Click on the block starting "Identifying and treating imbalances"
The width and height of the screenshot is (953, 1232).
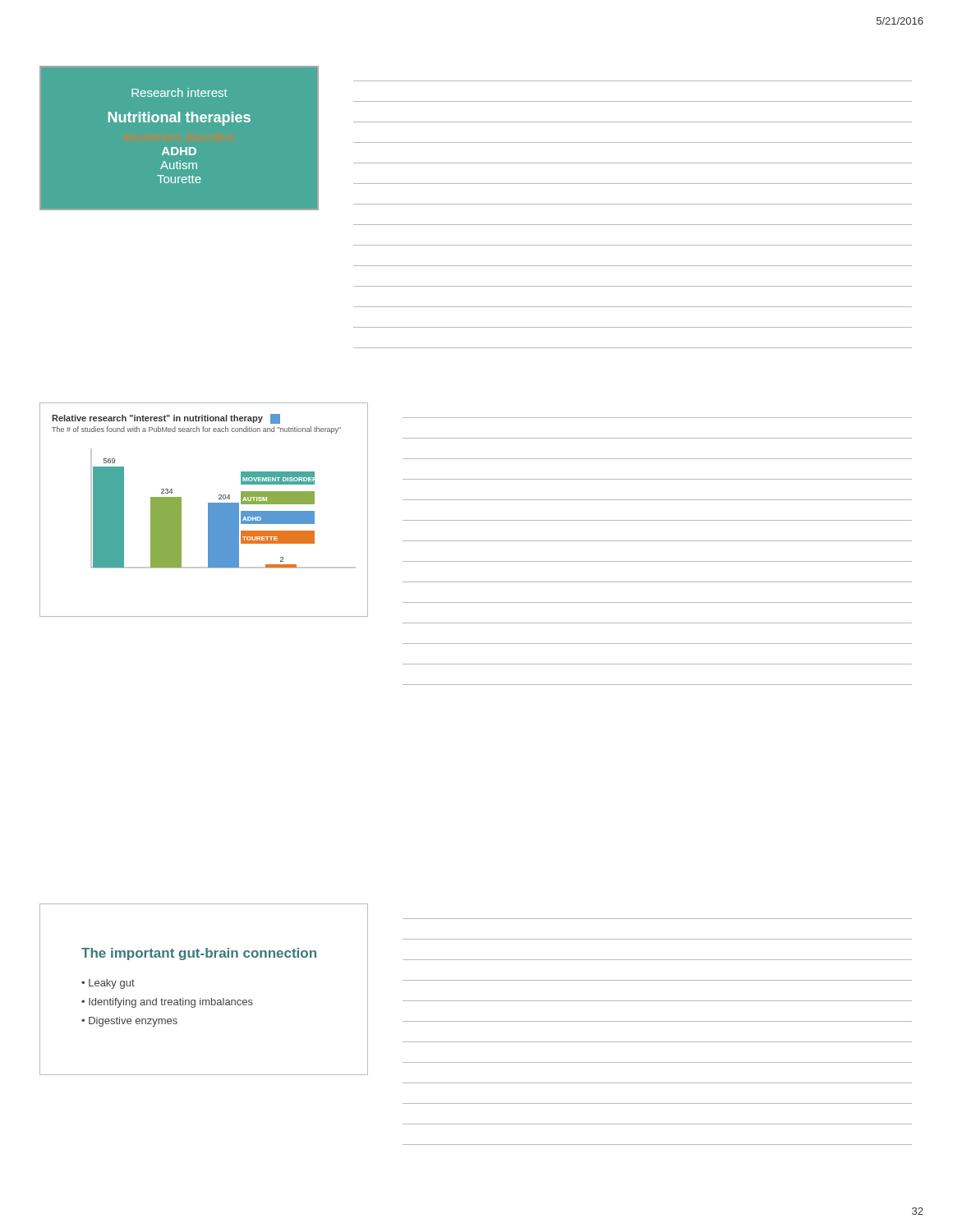click(171, 1002)
